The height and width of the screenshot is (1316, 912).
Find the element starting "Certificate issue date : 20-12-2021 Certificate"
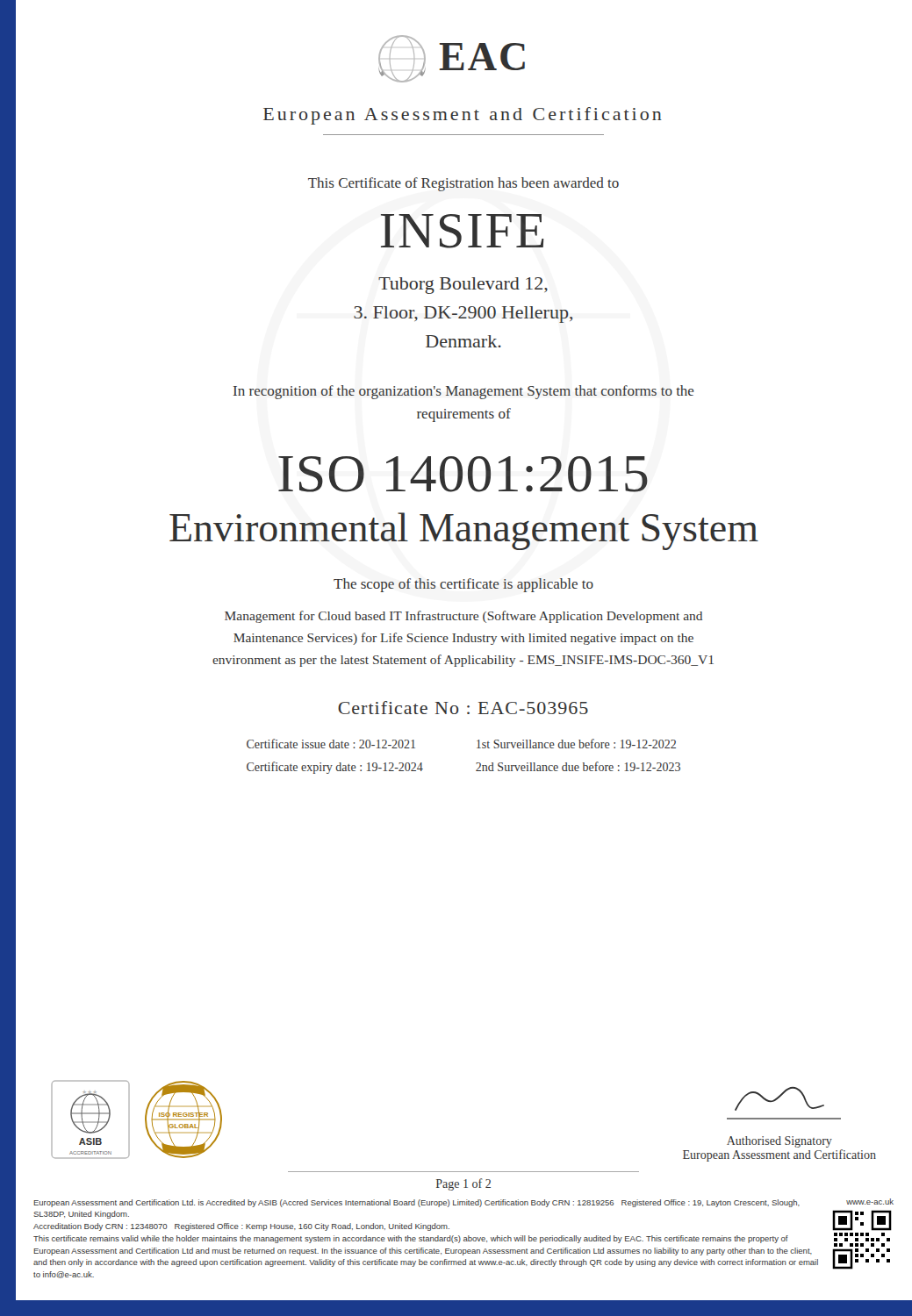[339, 744]
